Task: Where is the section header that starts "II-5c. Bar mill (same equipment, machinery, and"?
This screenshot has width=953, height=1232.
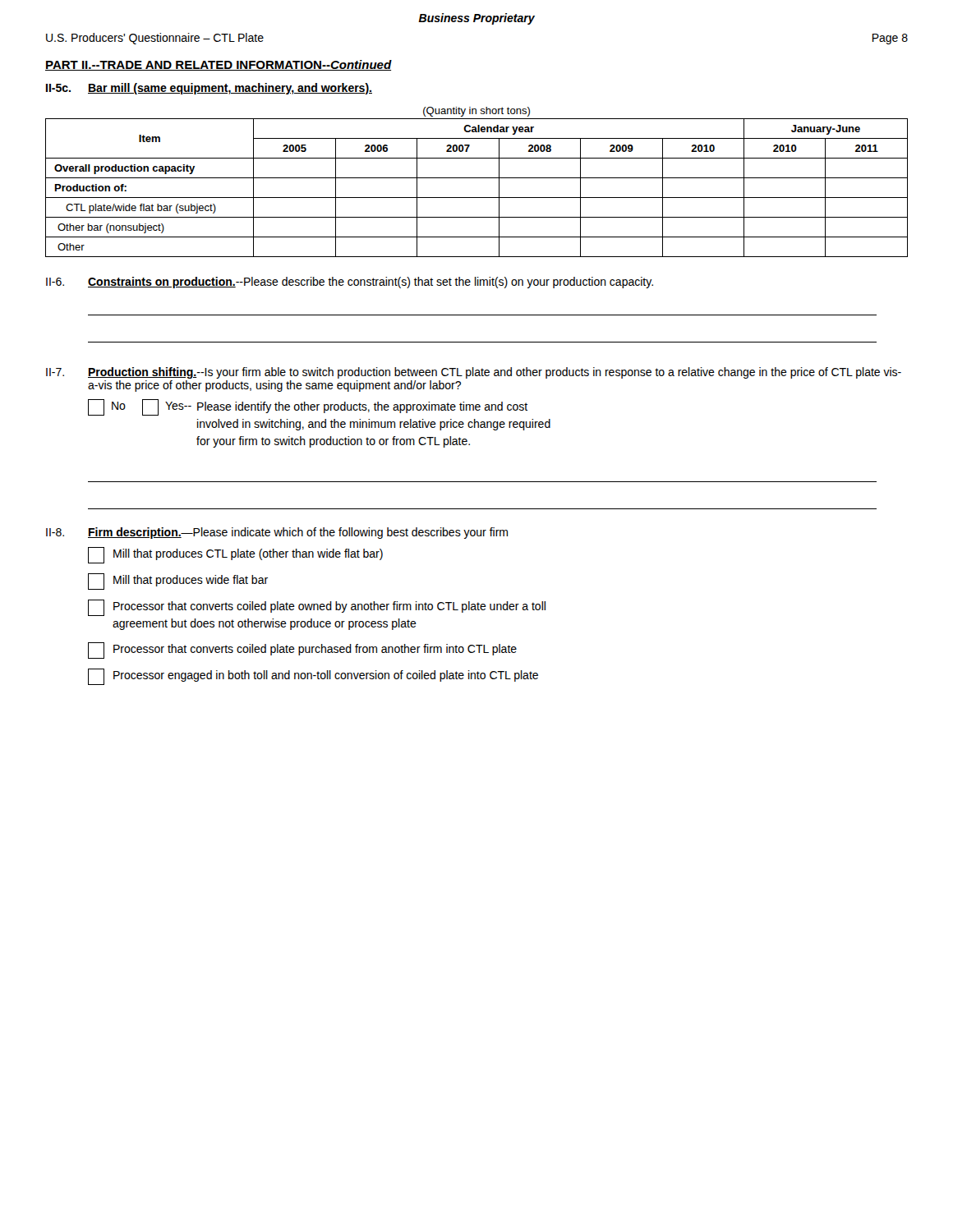Action: [209, 88]
